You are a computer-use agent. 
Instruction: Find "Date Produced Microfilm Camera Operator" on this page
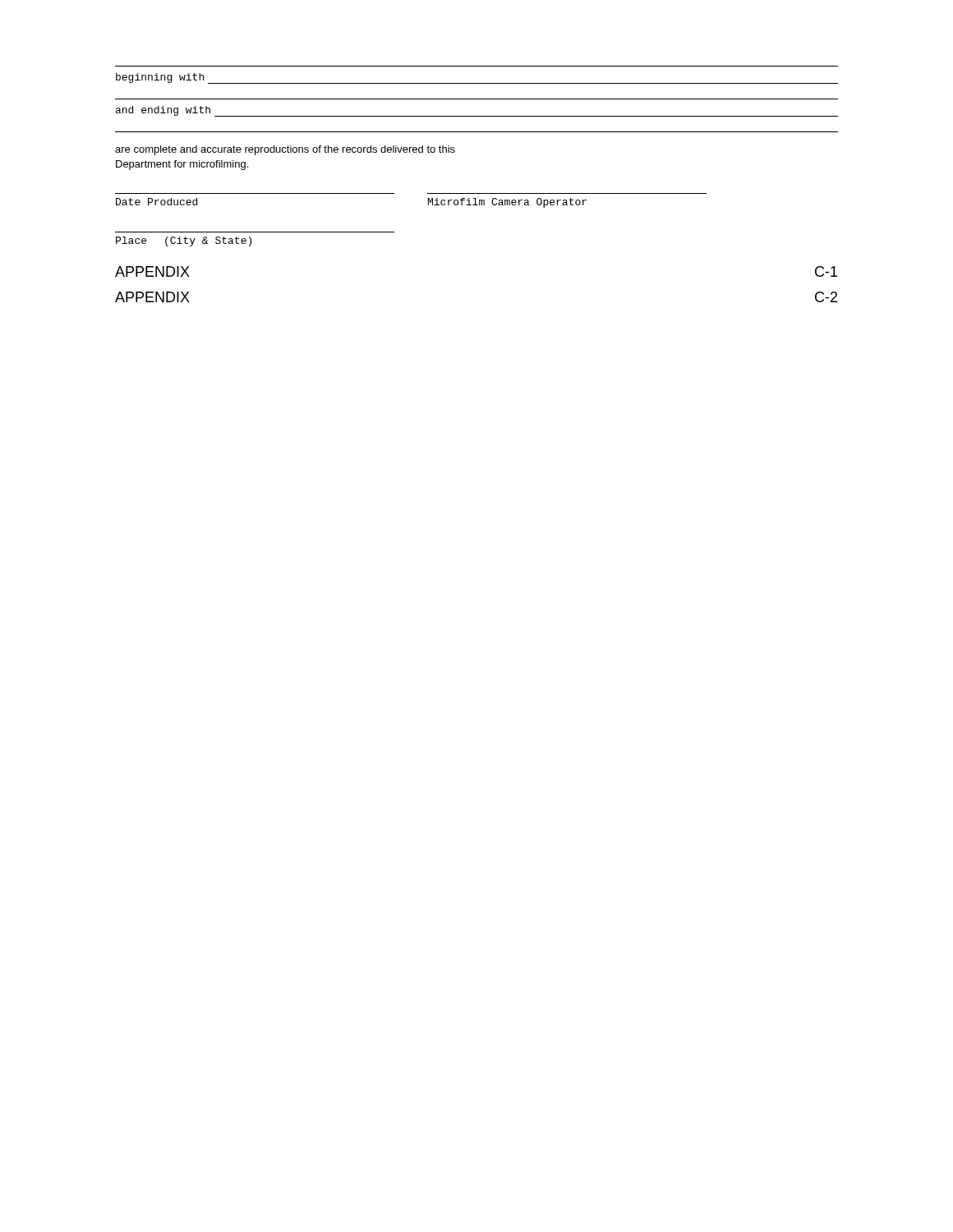(156, 202)
